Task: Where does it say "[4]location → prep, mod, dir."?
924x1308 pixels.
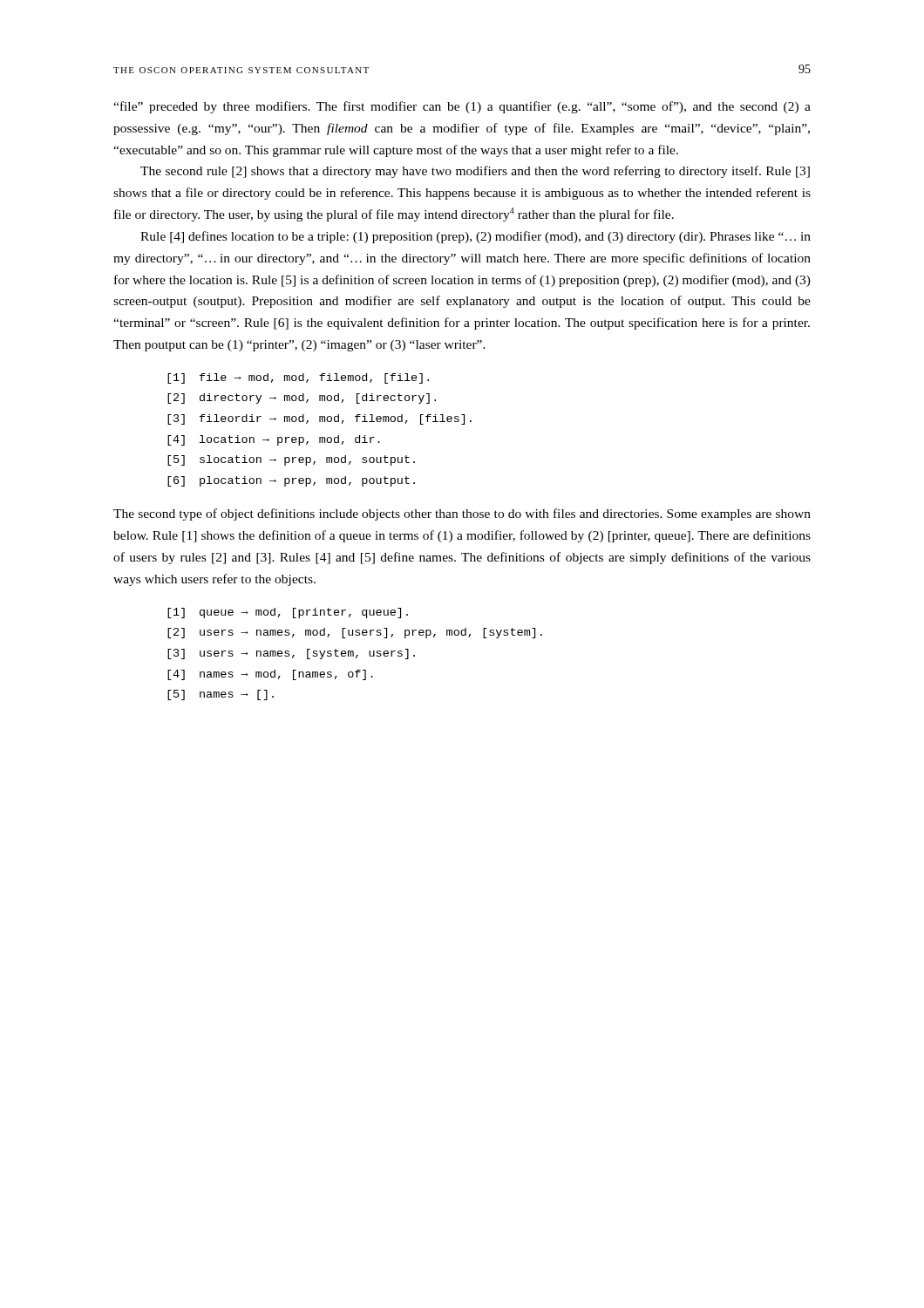Action: tap(274, 440)
